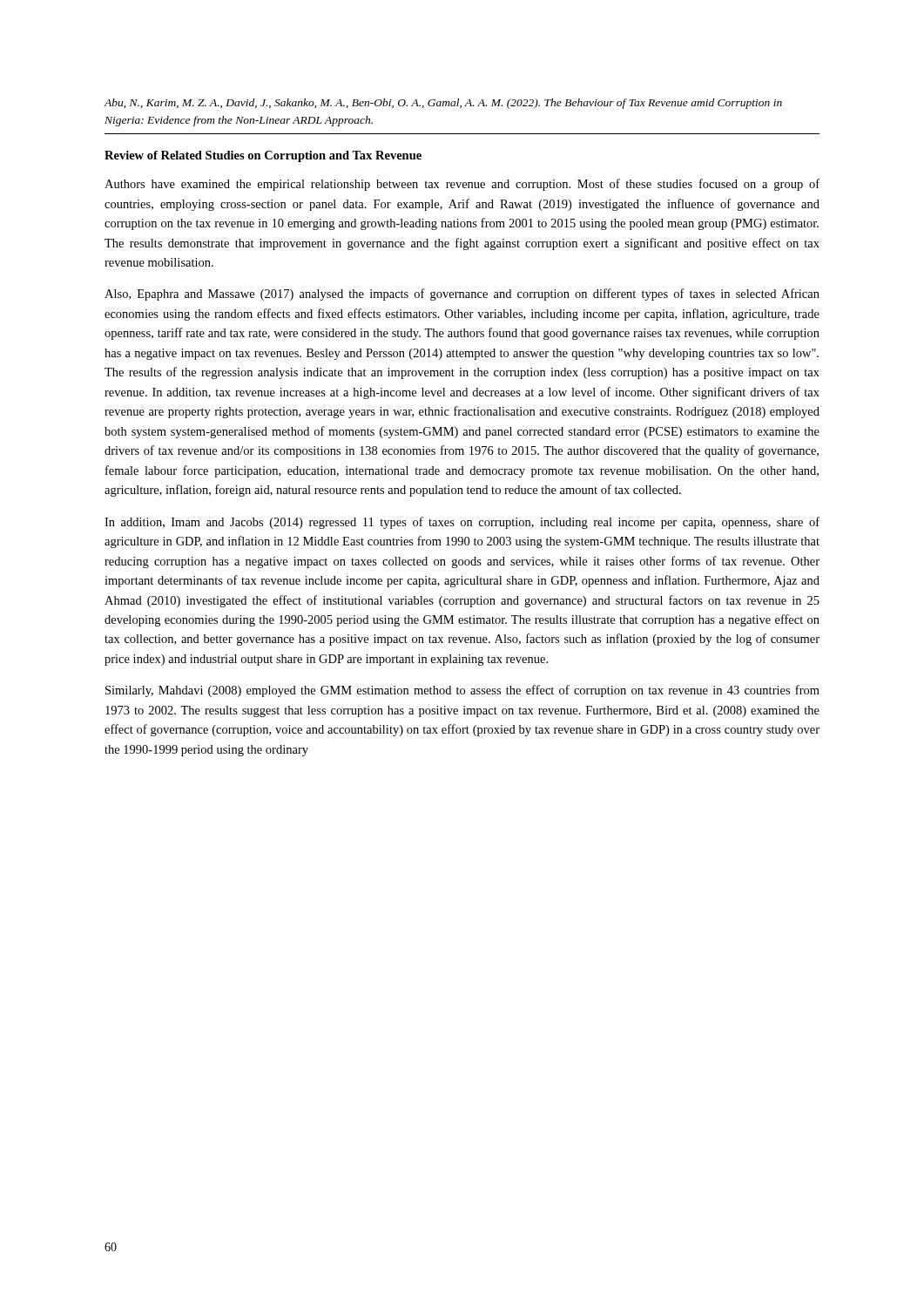Find the block starting "Review of Related Studies on"

click(x=263, y=155)
